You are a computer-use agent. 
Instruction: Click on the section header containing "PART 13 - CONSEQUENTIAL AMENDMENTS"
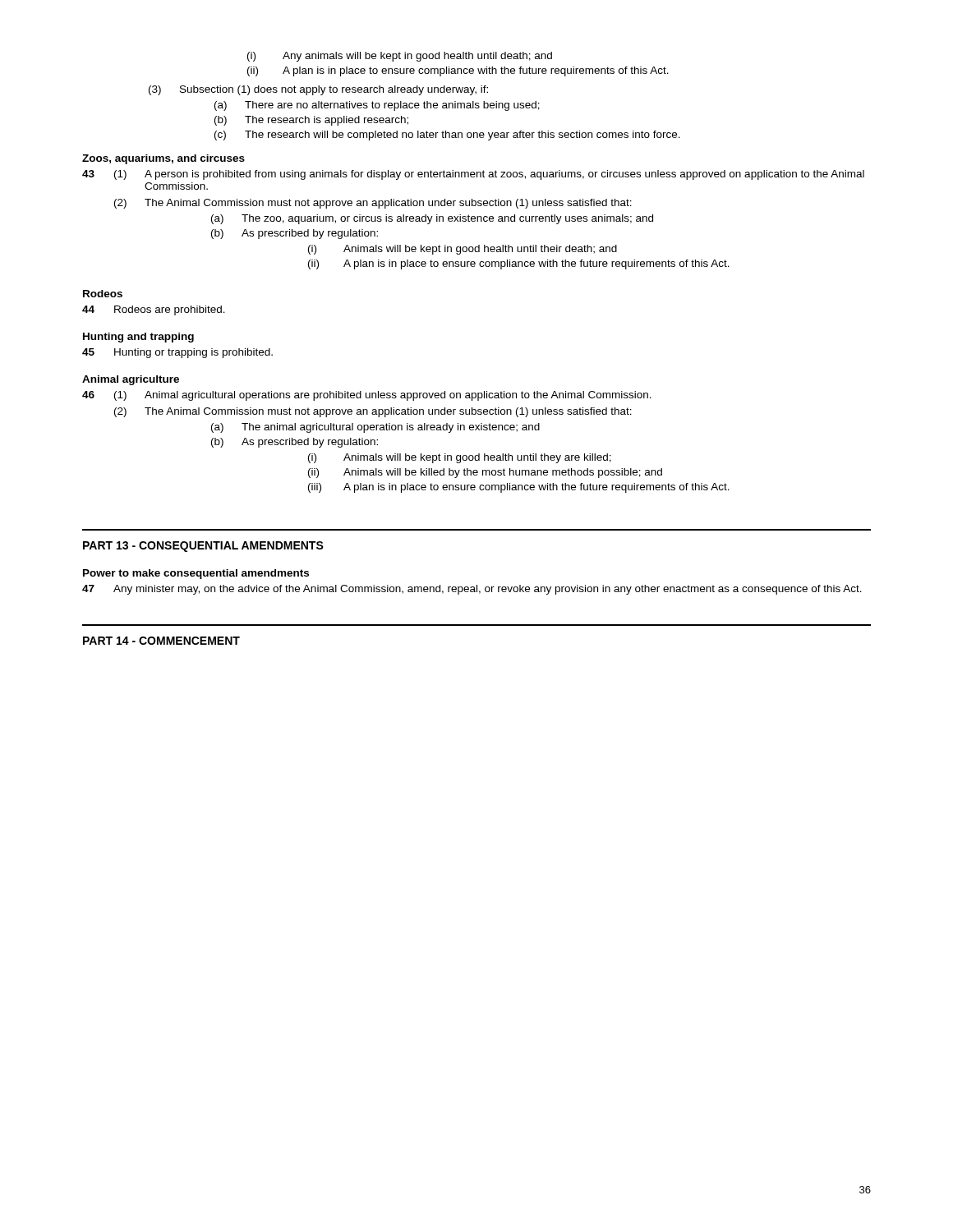click(x=203, y=545)
